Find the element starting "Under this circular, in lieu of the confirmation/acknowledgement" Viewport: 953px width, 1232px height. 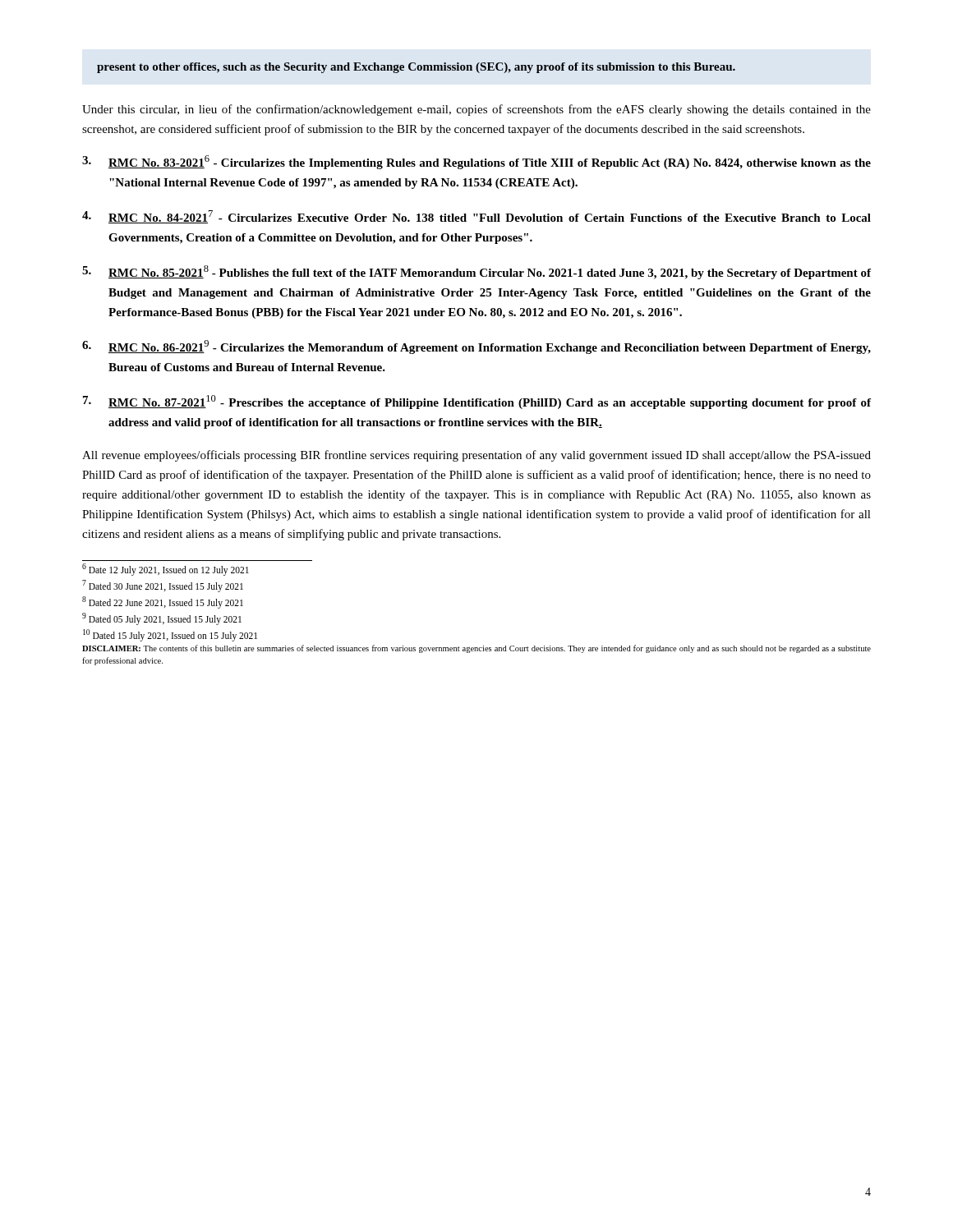476,119
